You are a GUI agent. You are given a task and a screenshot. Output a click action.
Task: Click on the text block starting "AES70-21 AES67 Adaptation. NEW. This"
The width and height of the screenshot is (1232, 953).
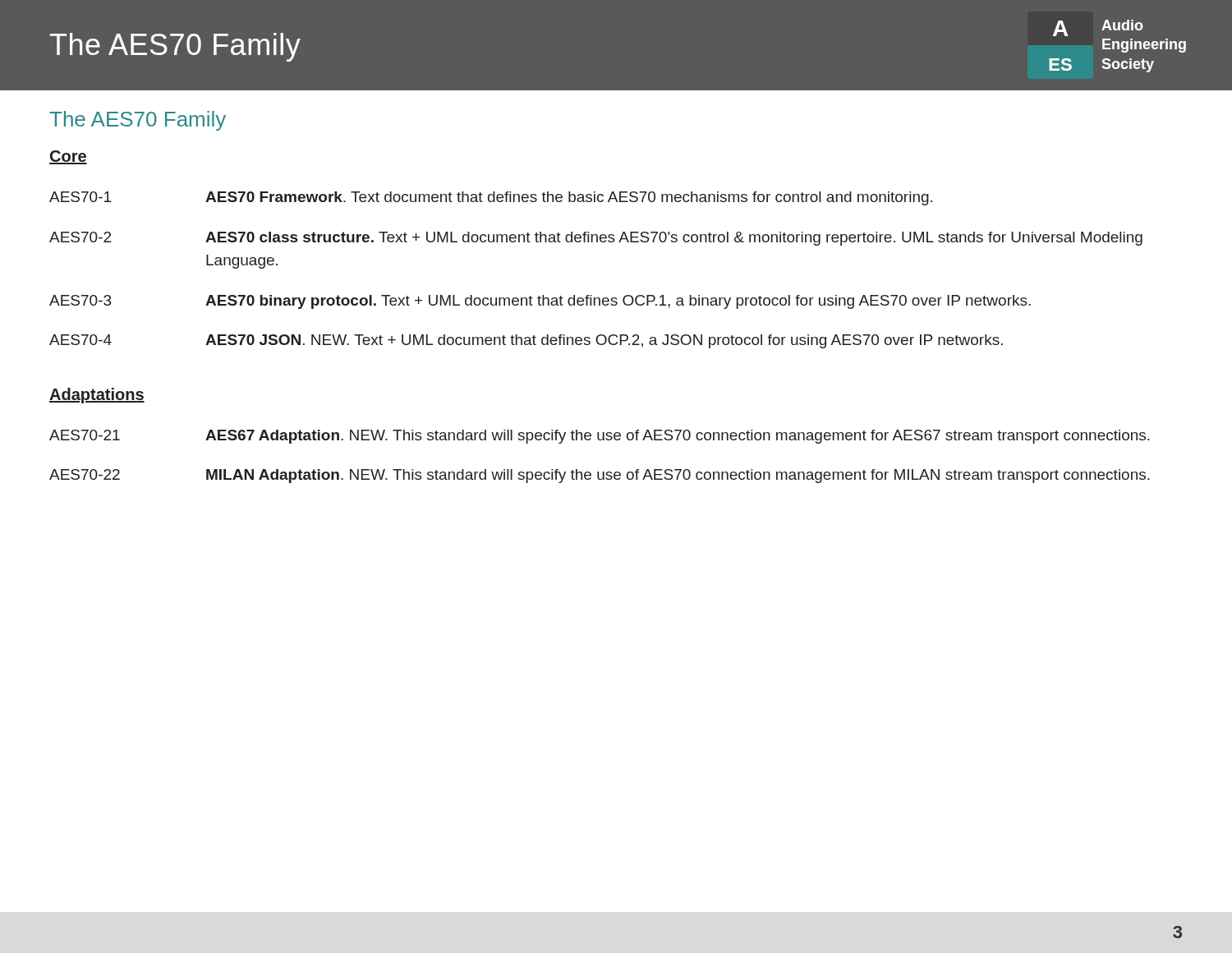coord(616,435)
